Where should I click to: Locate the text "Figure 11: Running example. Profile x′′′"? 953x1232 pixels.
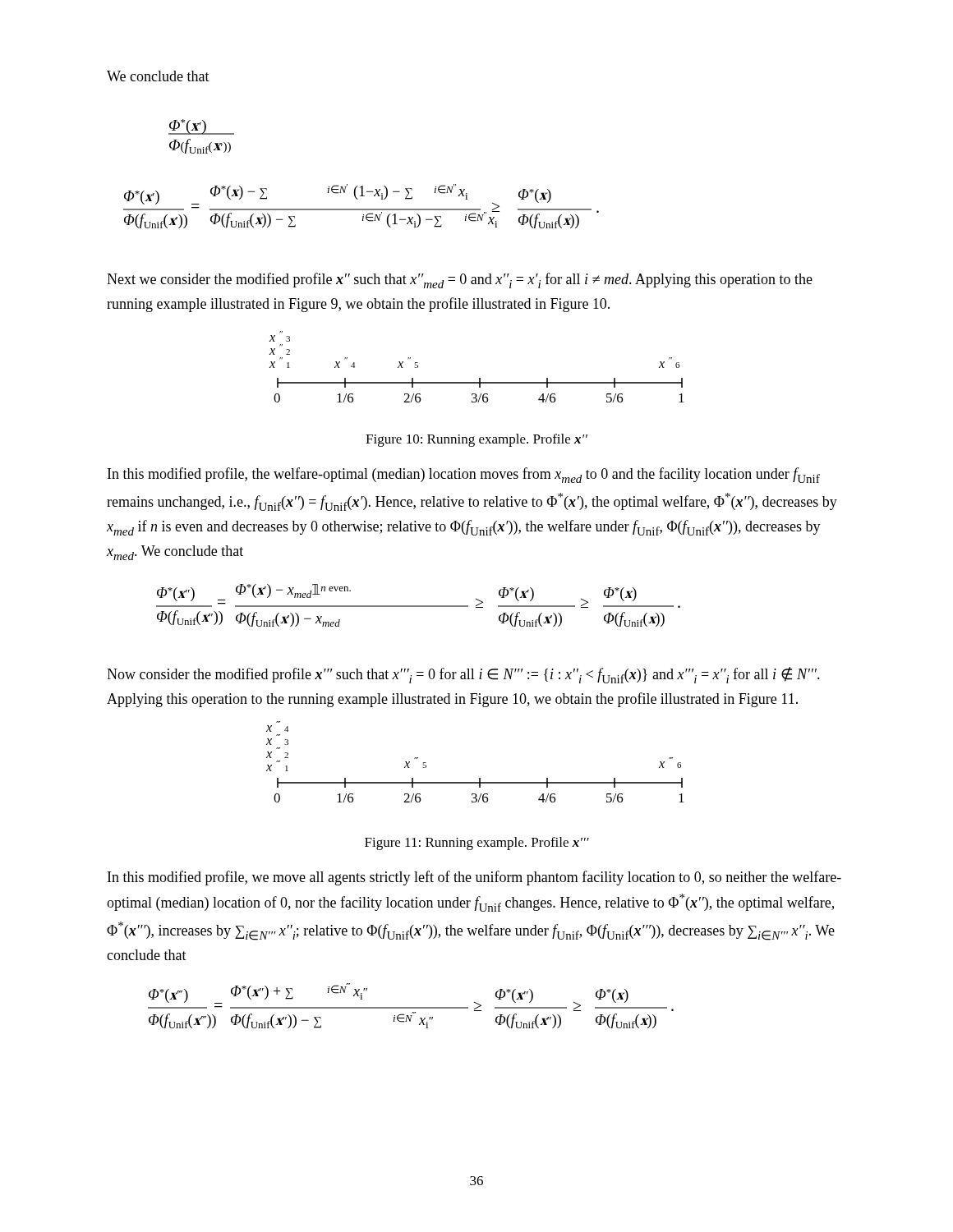tap(476, 842)
